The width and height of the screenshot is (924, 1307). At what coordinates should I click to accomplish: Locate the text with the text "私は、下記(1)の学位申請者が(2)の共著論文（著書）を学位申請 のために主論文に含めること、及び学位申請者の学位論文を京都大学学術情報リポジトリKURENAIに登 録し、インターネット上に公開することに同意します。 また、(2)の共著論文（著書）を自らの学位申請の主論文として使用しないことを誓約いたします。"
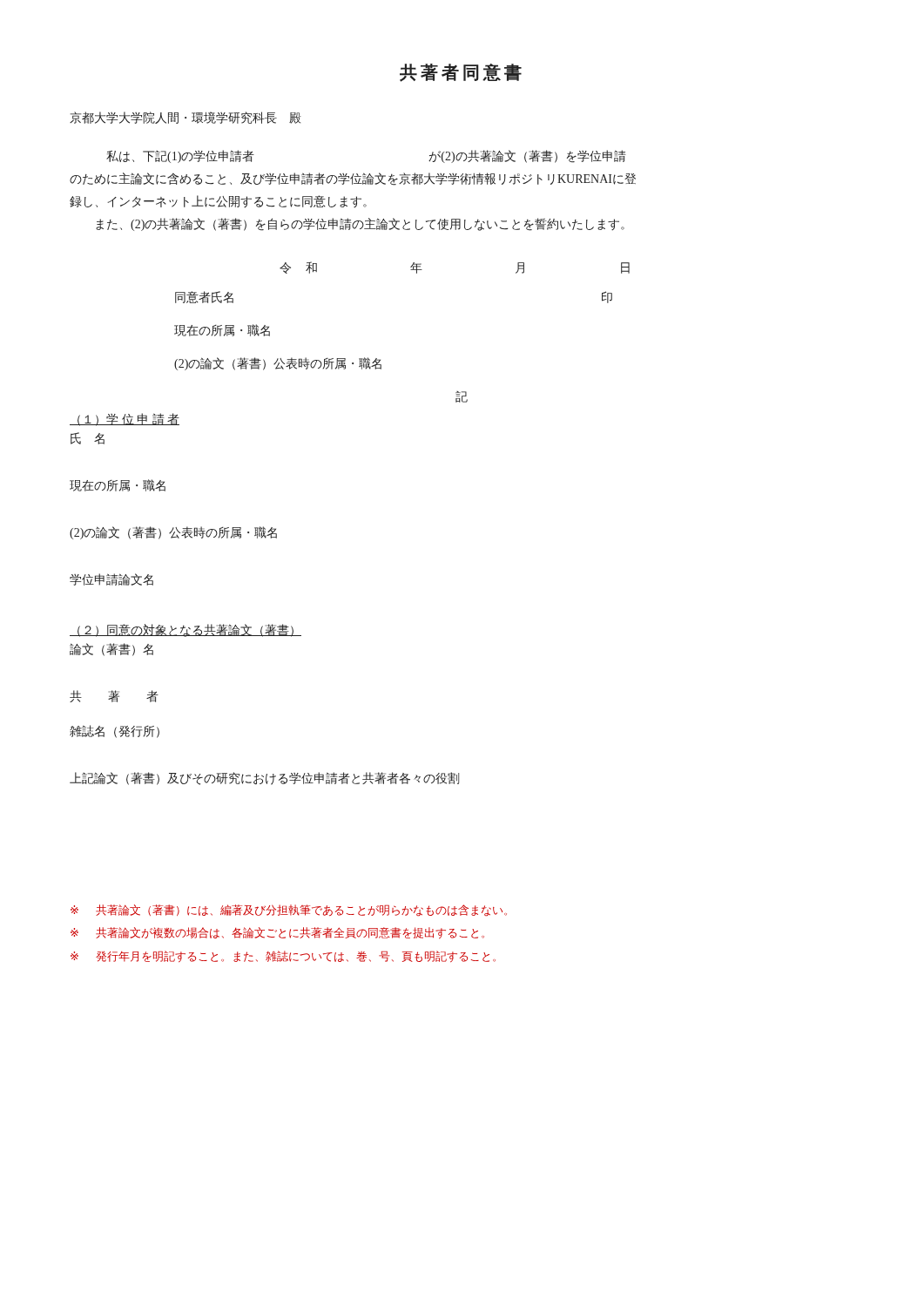pos(462,191)
